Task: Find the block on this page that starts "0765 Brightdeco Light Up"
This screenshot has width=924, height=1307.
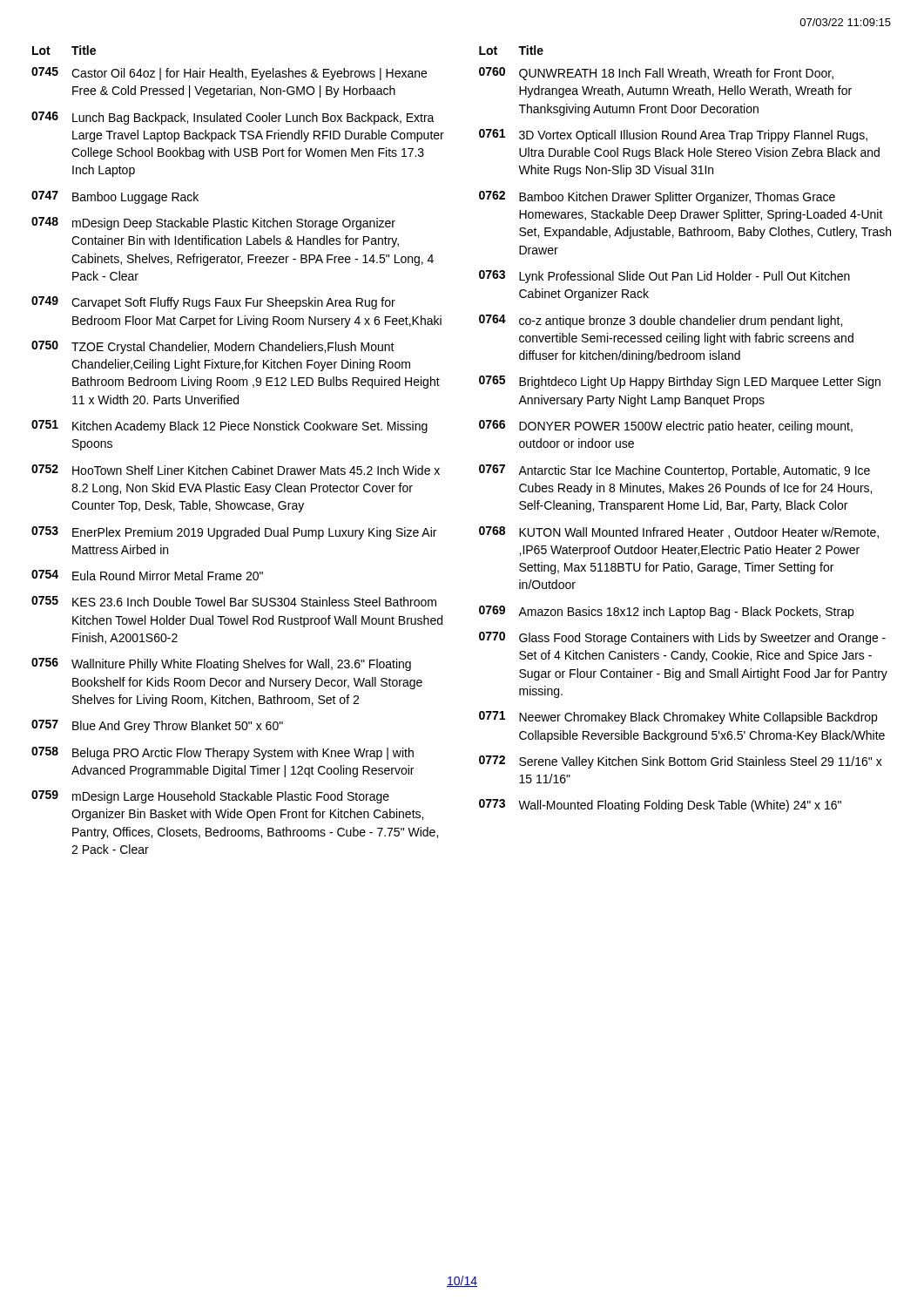Action: click(686, 391)
